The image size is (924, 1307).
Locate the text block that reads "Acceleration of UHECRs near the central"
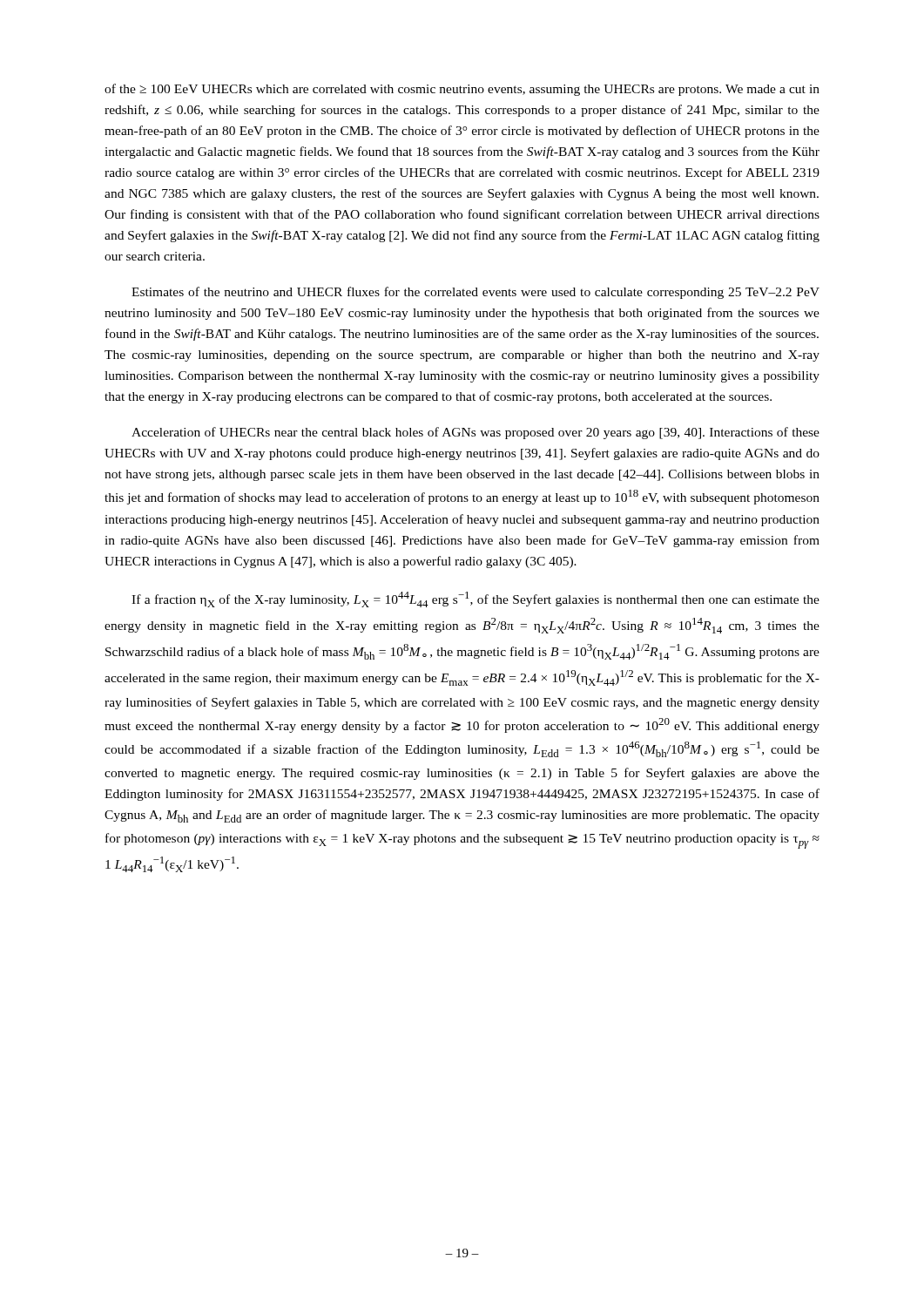coord(462,496)
